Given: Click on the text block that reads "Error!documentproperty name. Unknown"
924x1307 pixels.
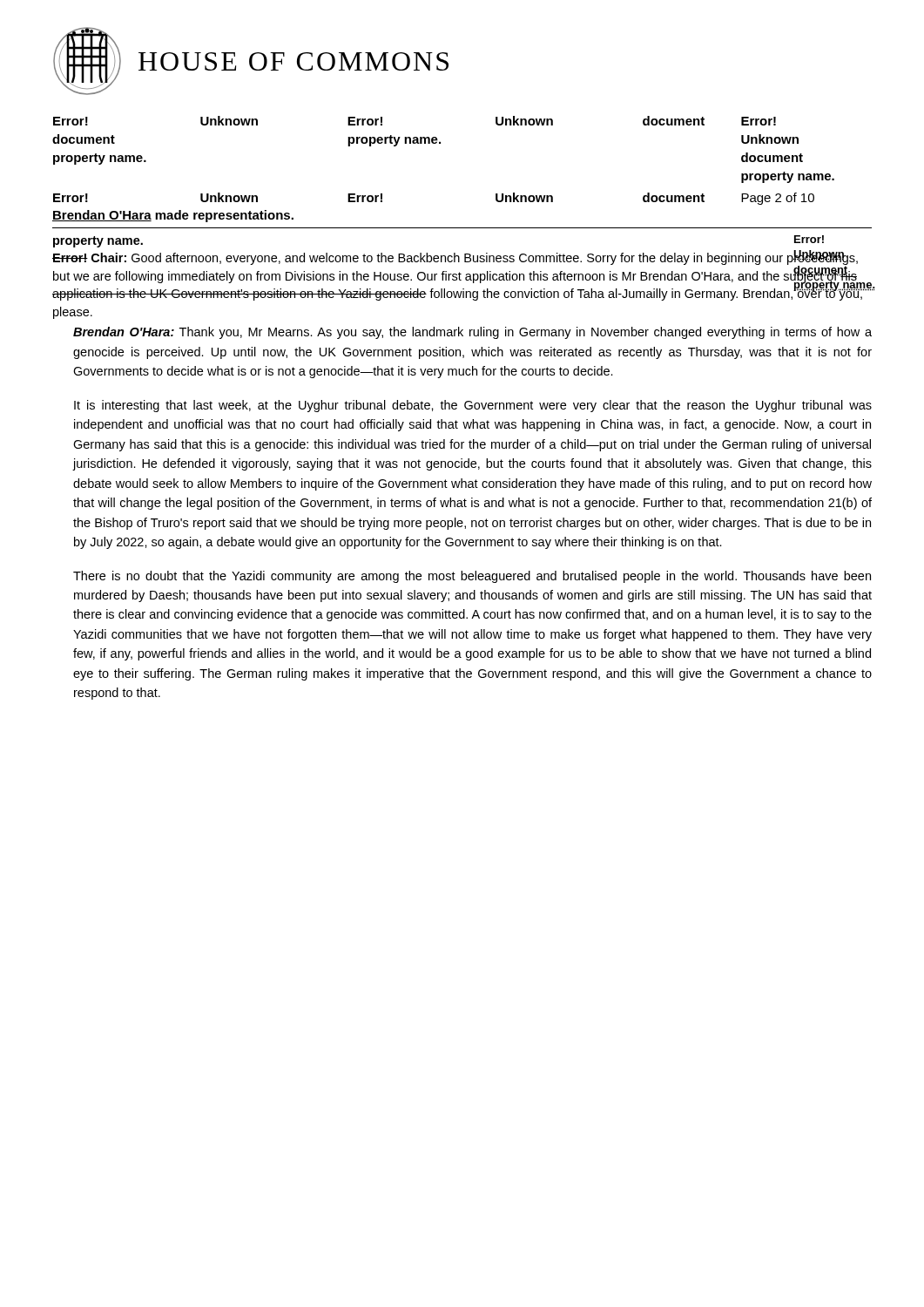Looking at the screenshot, I should (73, 121).
